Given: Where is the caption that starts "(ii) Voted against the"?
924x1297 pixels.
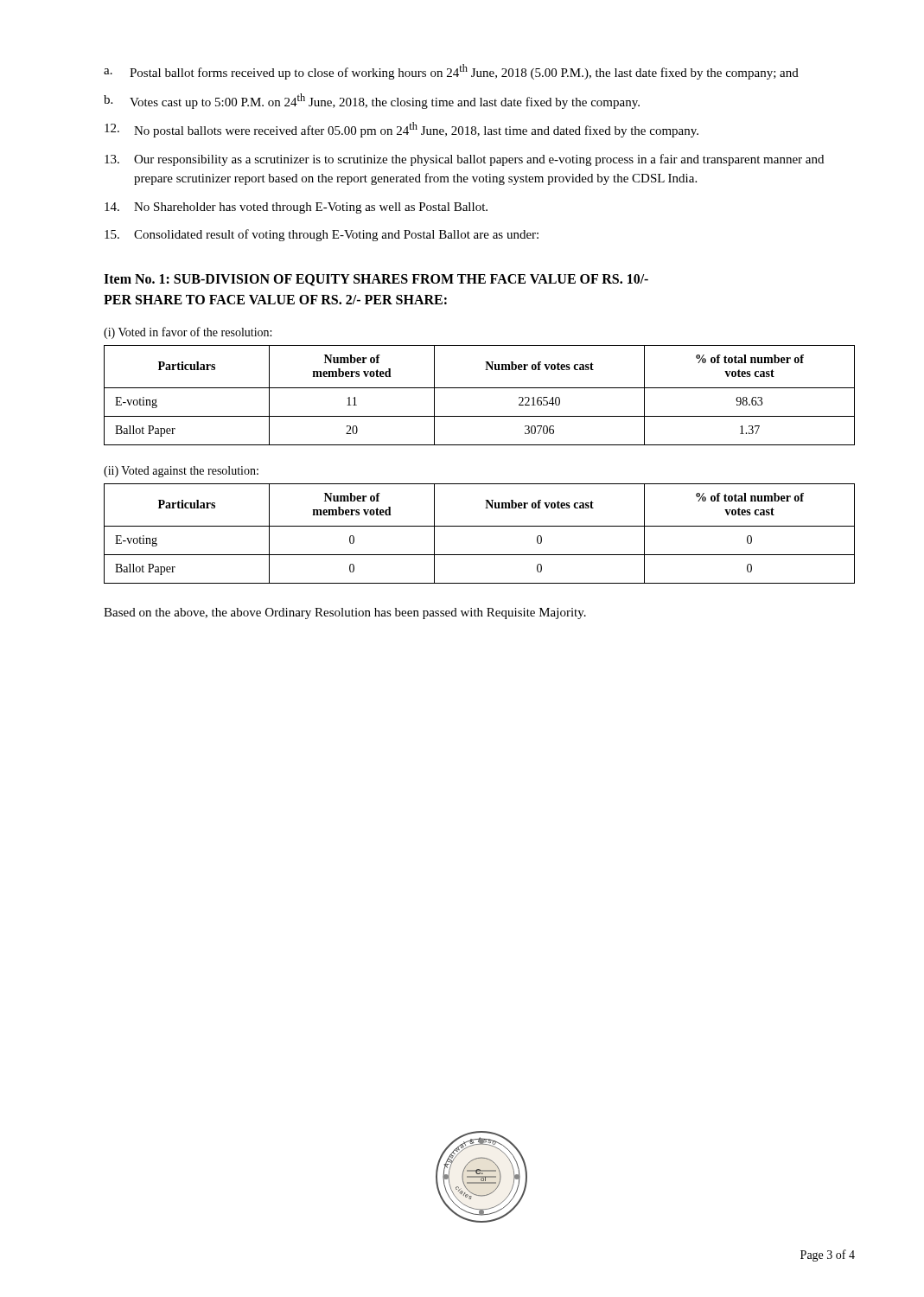Looking at the screenshot, I should [x=181, y=470].
